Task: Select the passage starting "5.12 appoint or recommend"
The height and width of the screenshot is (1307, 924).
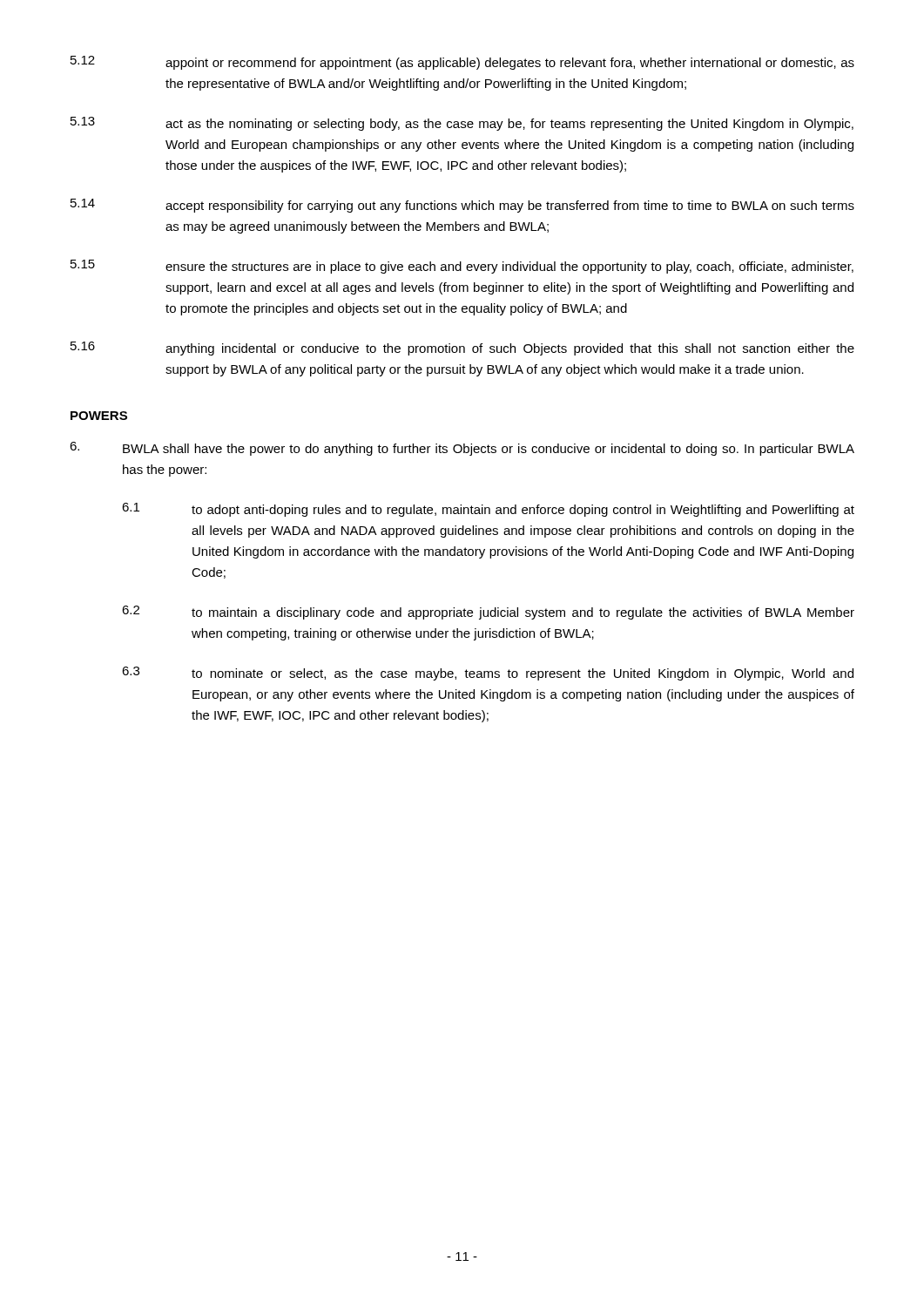Action: click(462, 73)
